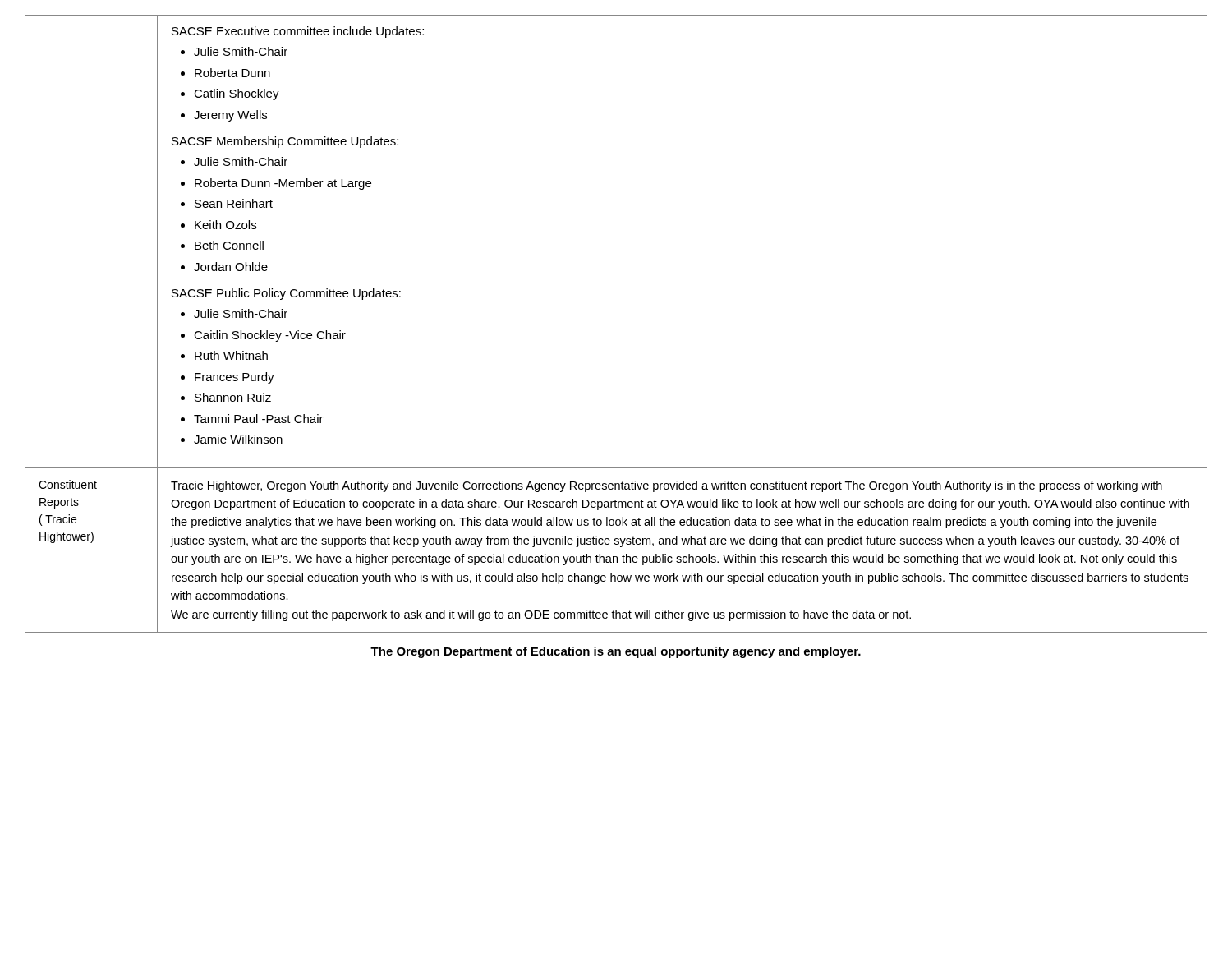1232x953 pixels.
Task: Click on the passage starting "Jamie Wilkinson"
Action: (x=238, y=439)
